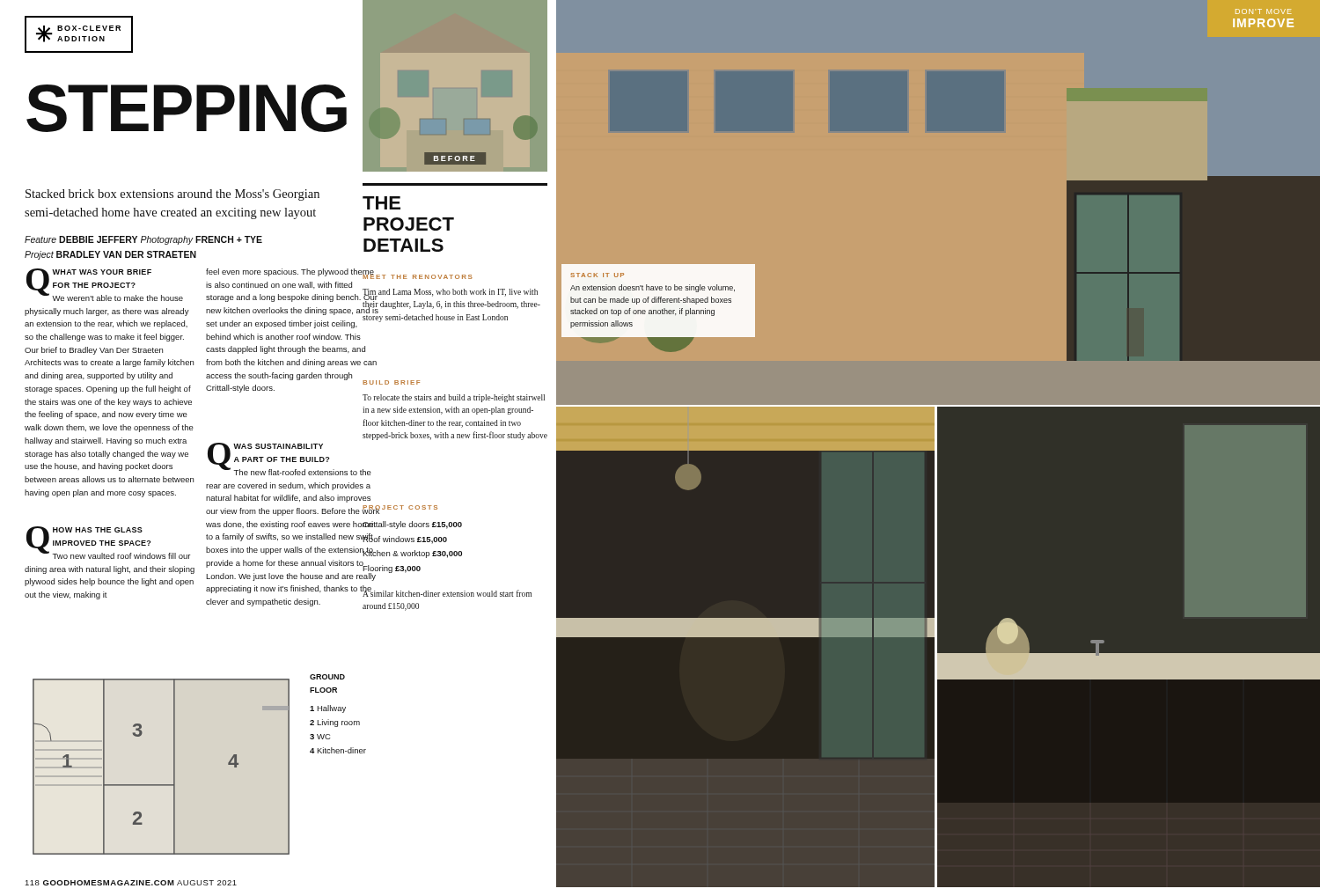
Task: Locate the section header that reads "BUILD BRIEF"
Action: point(391,382)
